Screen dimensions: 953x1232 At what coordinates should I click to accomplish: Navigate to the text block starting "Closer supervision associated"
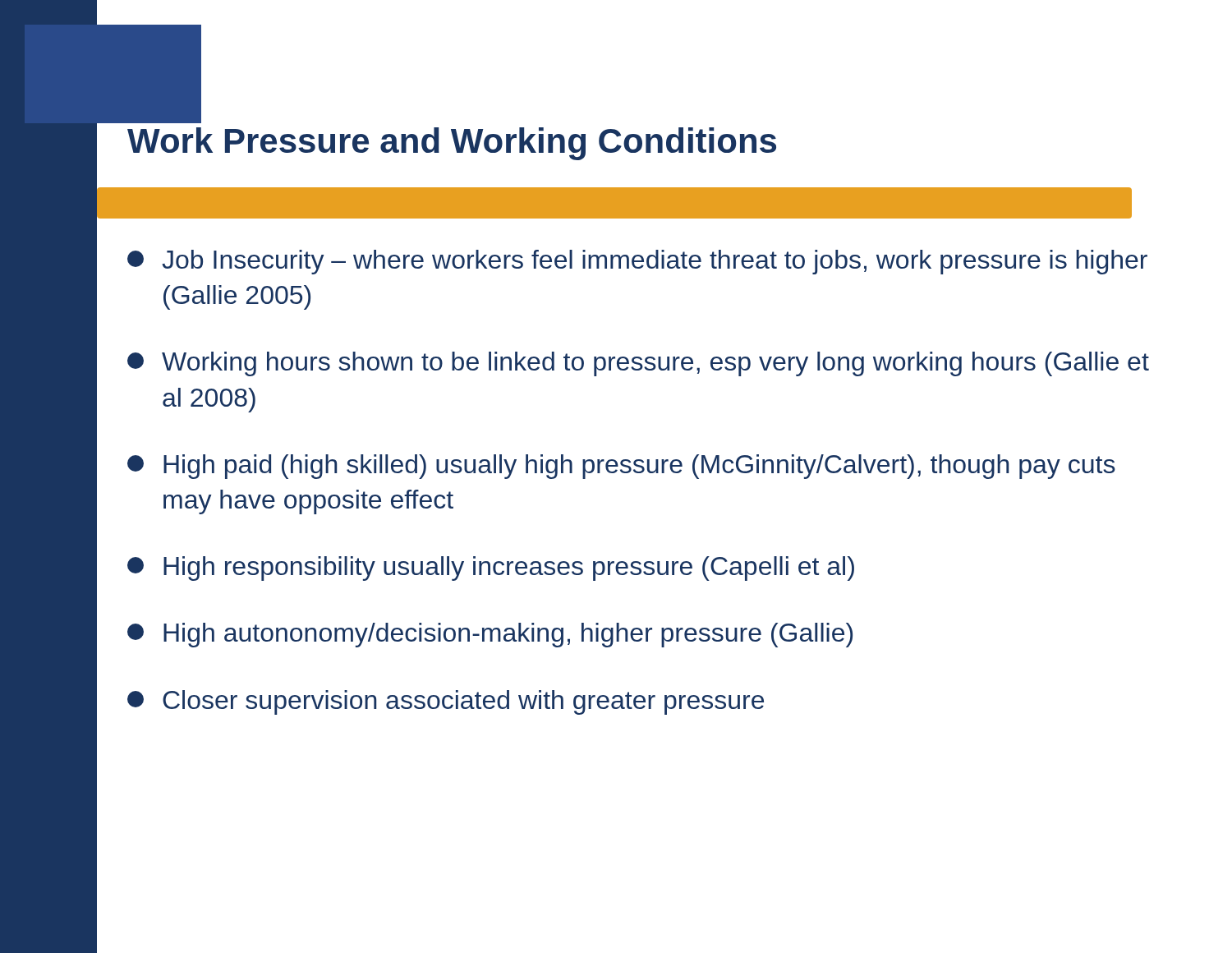645,700
